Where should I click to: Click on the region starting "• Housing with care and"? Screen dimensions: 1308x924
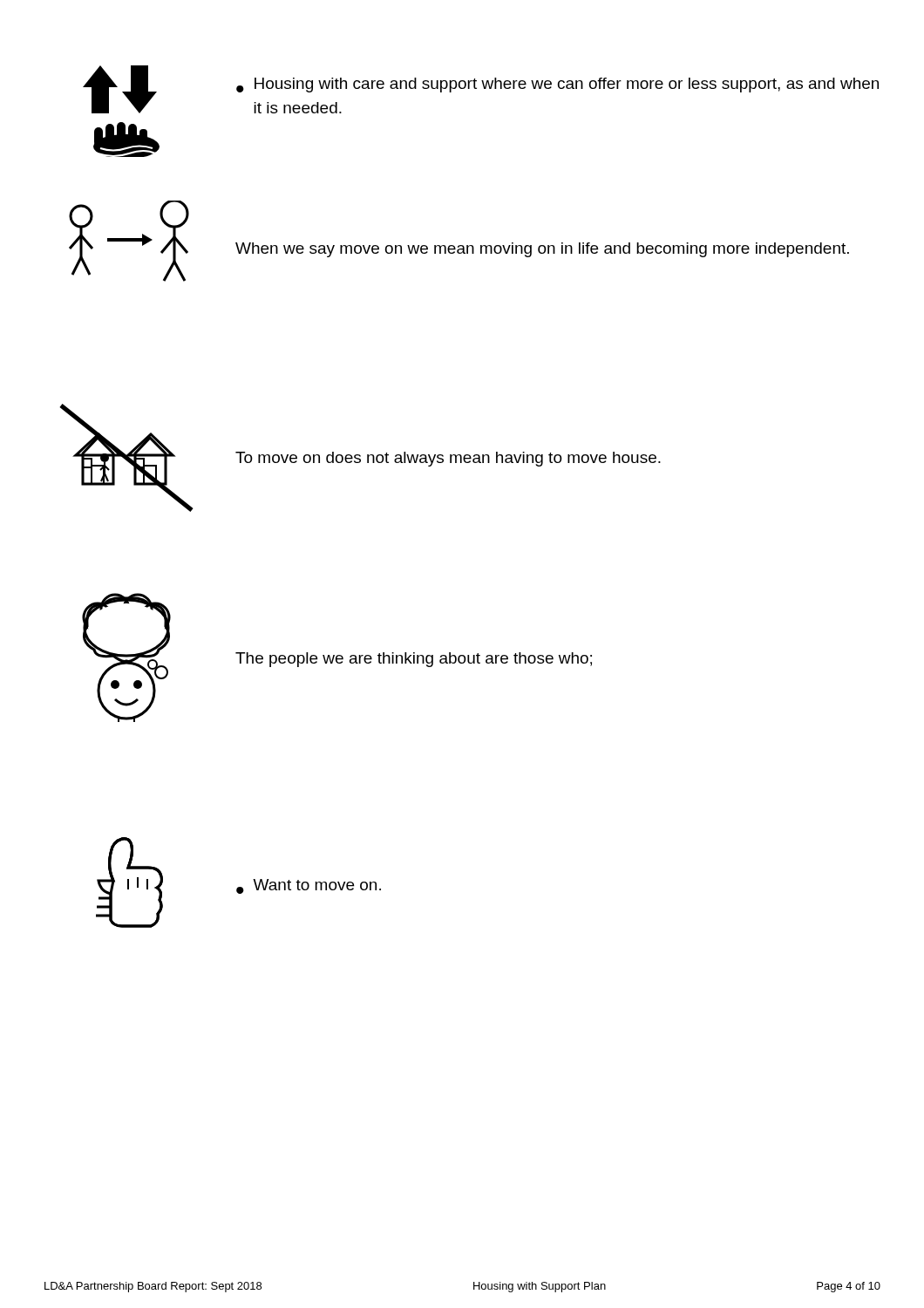(558, 96)
